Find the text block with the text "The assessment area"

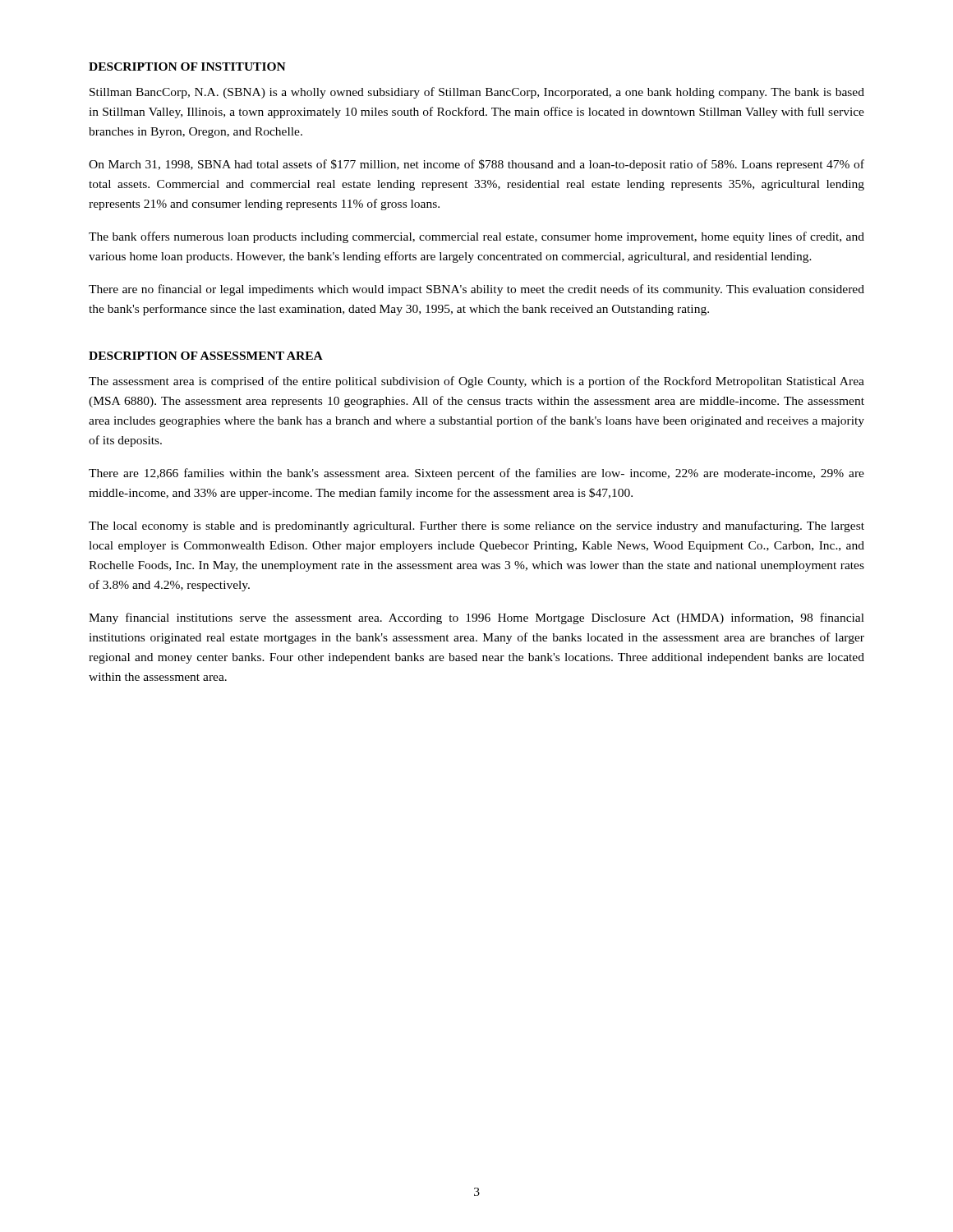[476, 410]
